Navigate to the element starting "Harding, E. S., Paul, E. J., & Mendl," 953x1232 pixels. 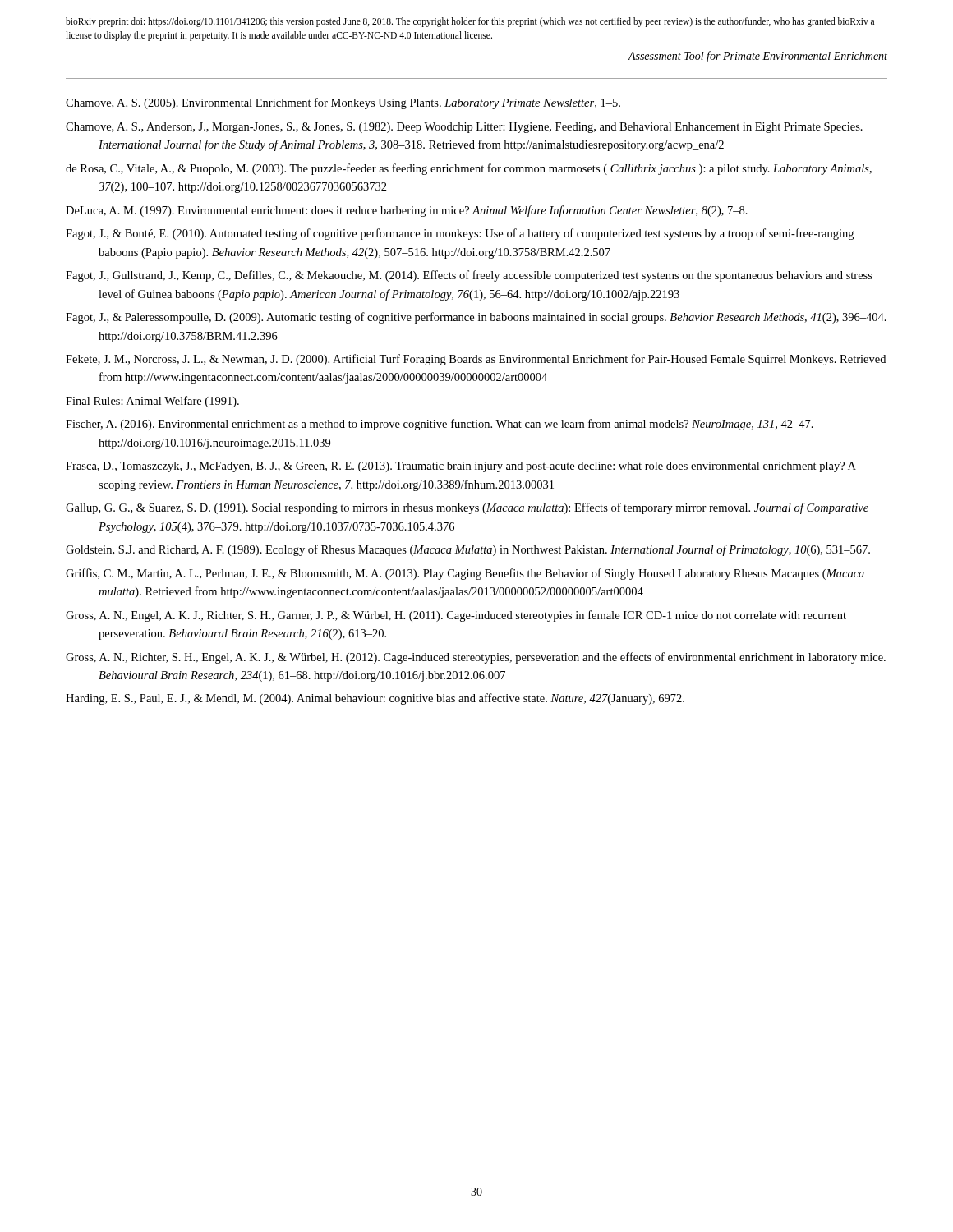click(375, 698)
